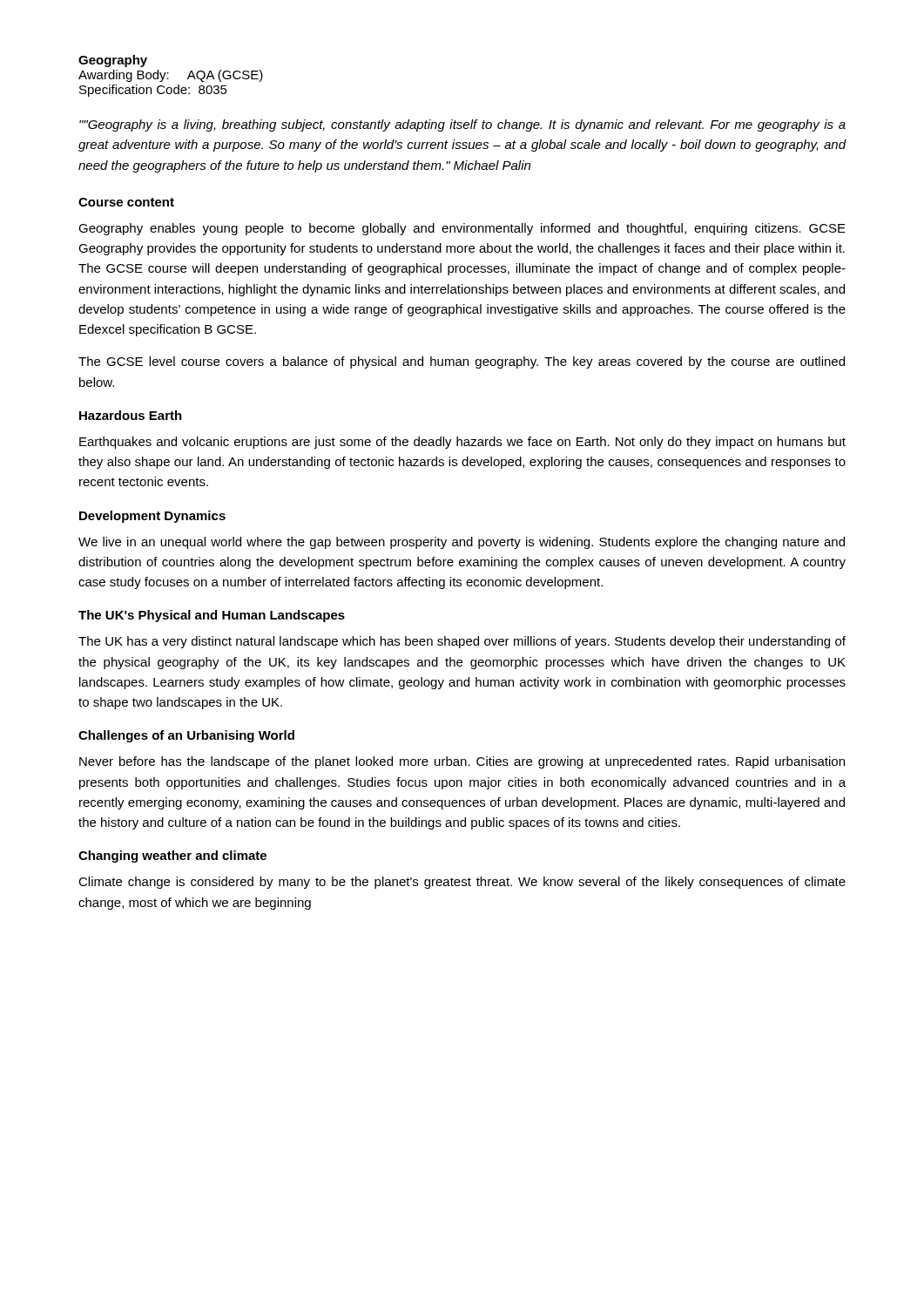Select the section header that says "Hazardous Earth"

click(x=130, y=415)
